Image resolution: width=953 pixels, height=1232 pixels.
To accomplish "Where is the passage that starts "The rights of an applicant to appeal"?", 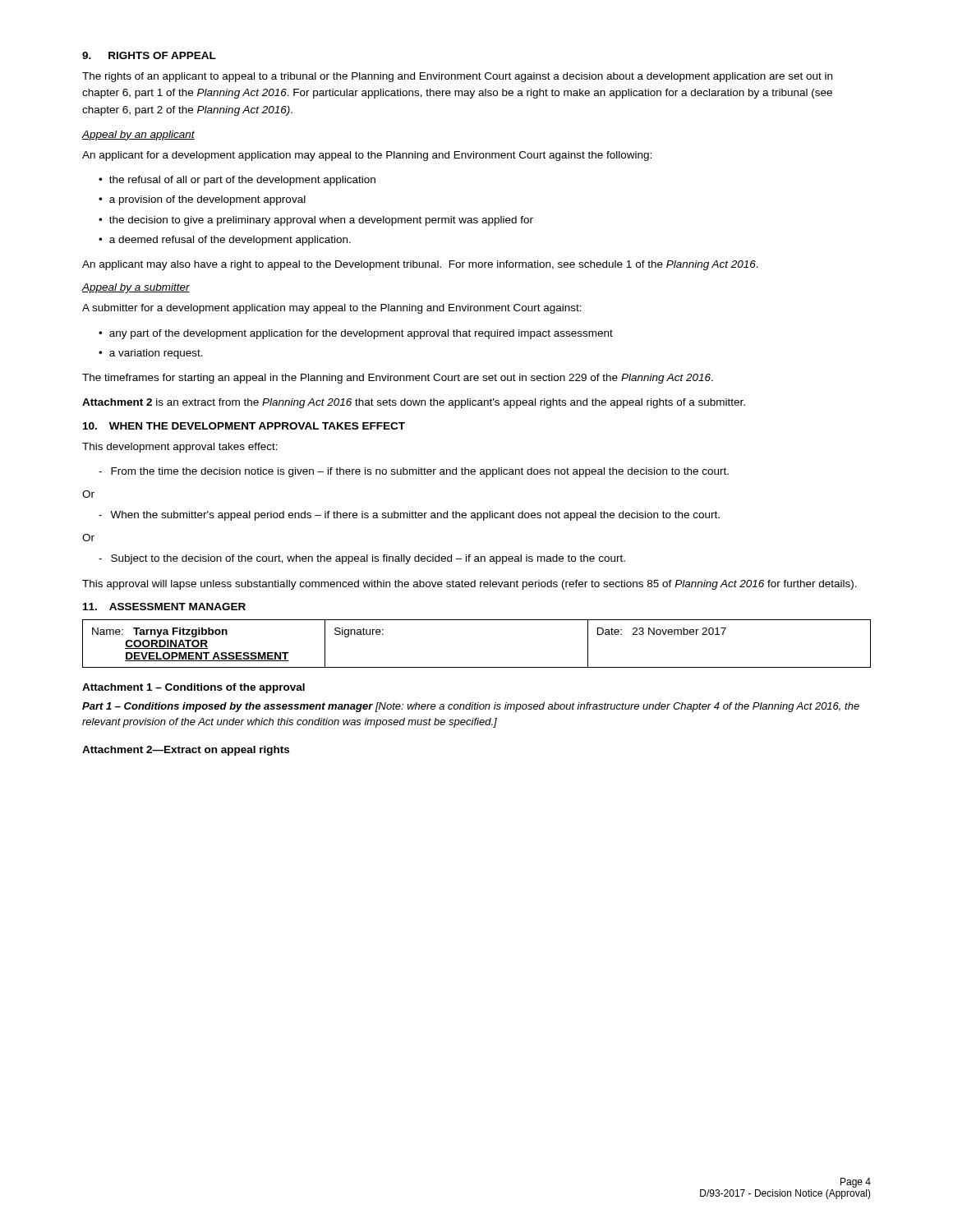I will pos(458,93).
